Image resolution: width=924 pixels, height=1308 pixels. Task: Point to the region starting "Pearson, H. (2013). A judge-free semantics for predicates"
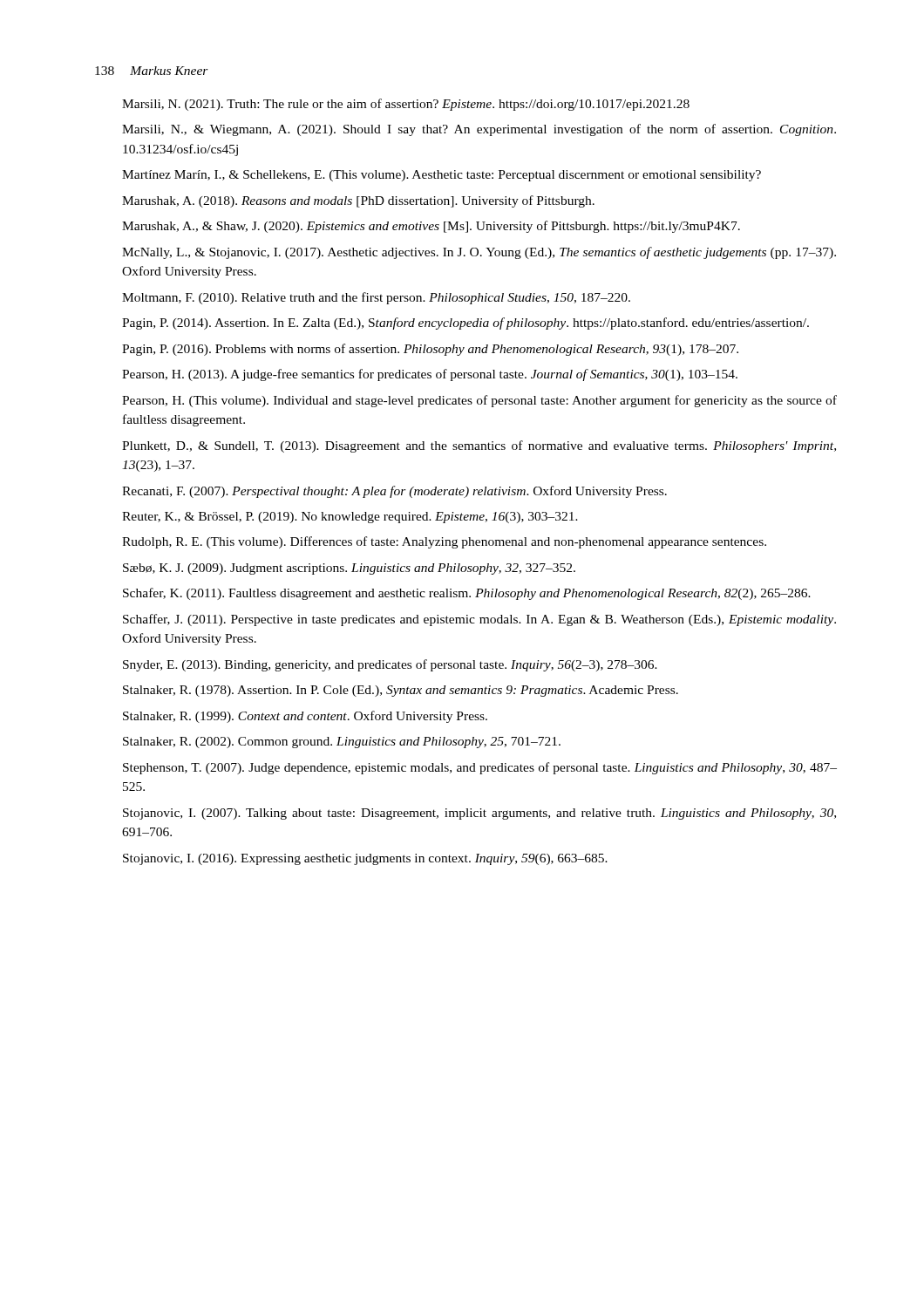[466, 374]
